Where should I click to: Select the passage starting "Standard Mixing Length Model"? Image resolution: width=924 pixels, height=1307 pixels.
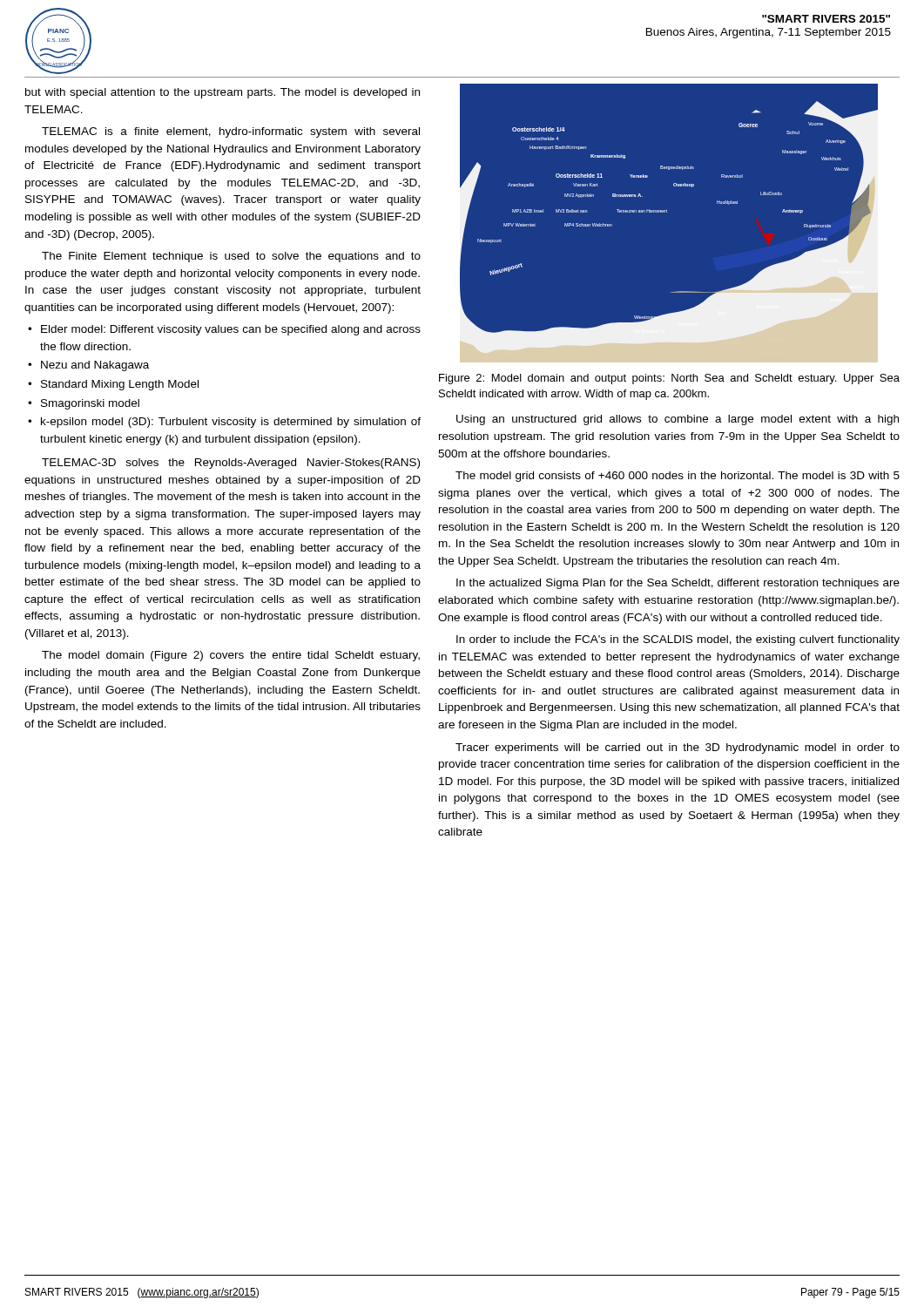click(x=120, y=384)
